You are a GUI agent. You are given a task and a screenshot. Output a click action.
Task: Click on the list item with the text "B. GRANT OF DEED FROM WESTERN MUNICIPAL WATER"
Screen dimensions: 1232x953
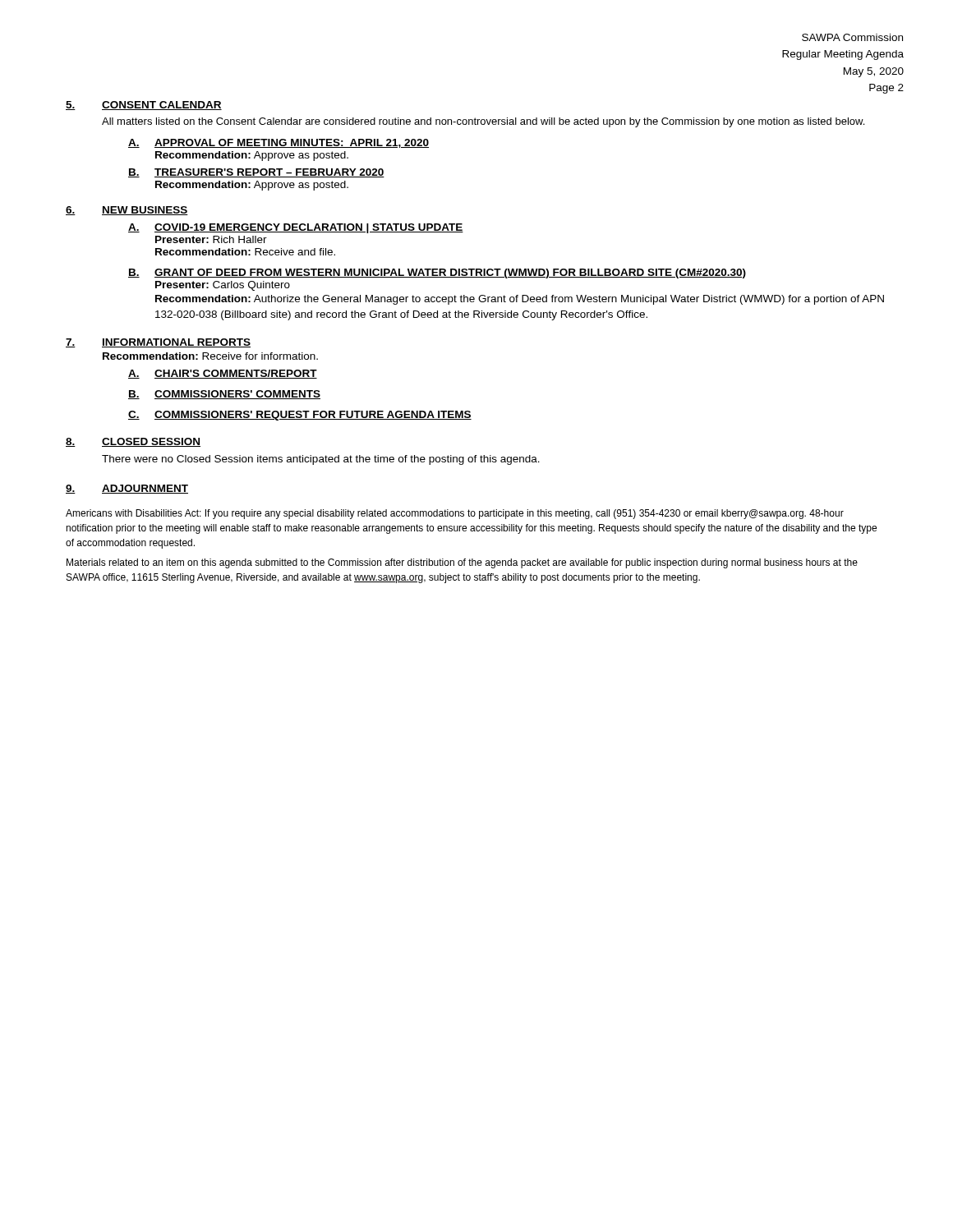[508, 294]
